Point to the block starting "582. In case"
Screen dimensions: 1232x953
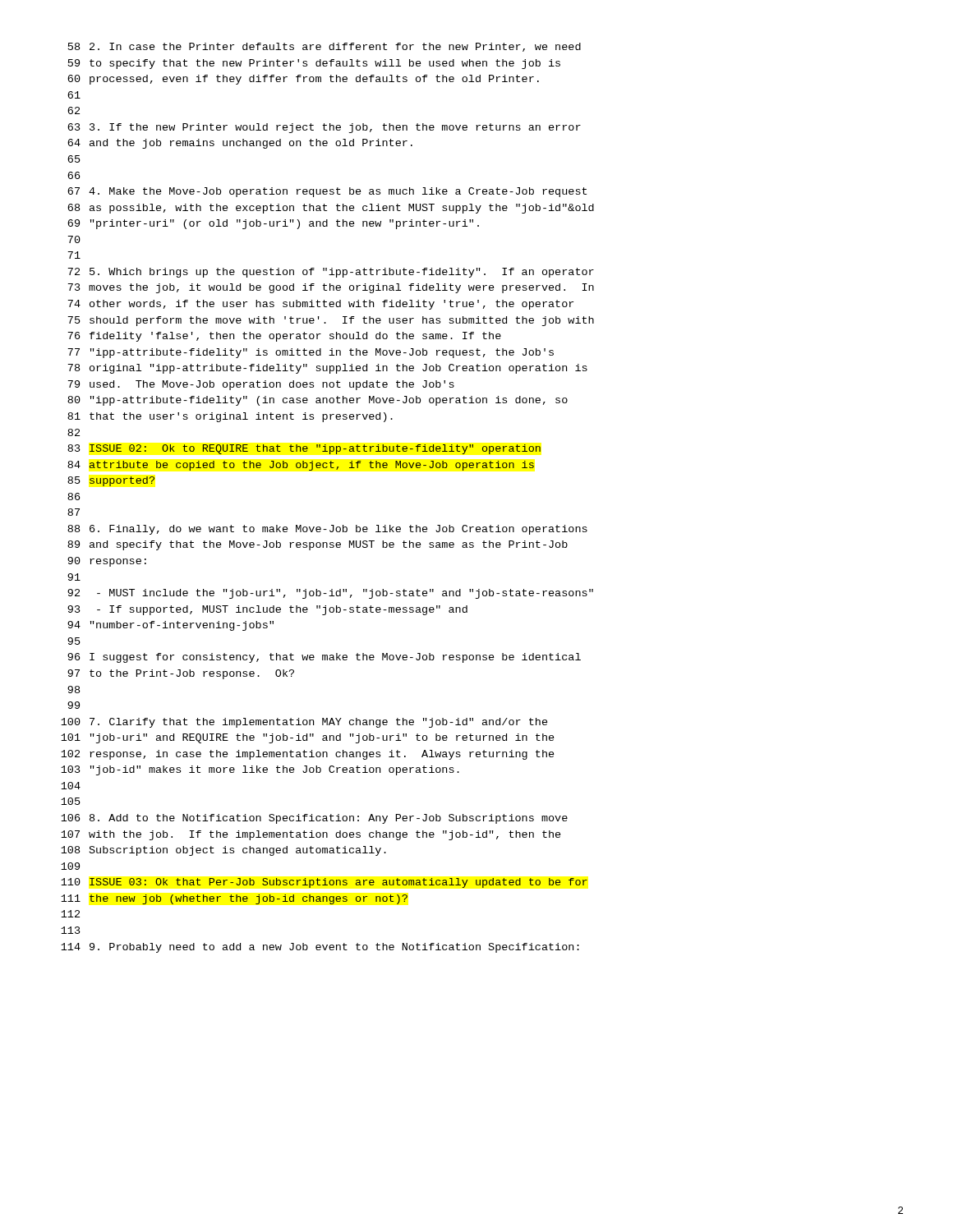(x=476, y=80)
